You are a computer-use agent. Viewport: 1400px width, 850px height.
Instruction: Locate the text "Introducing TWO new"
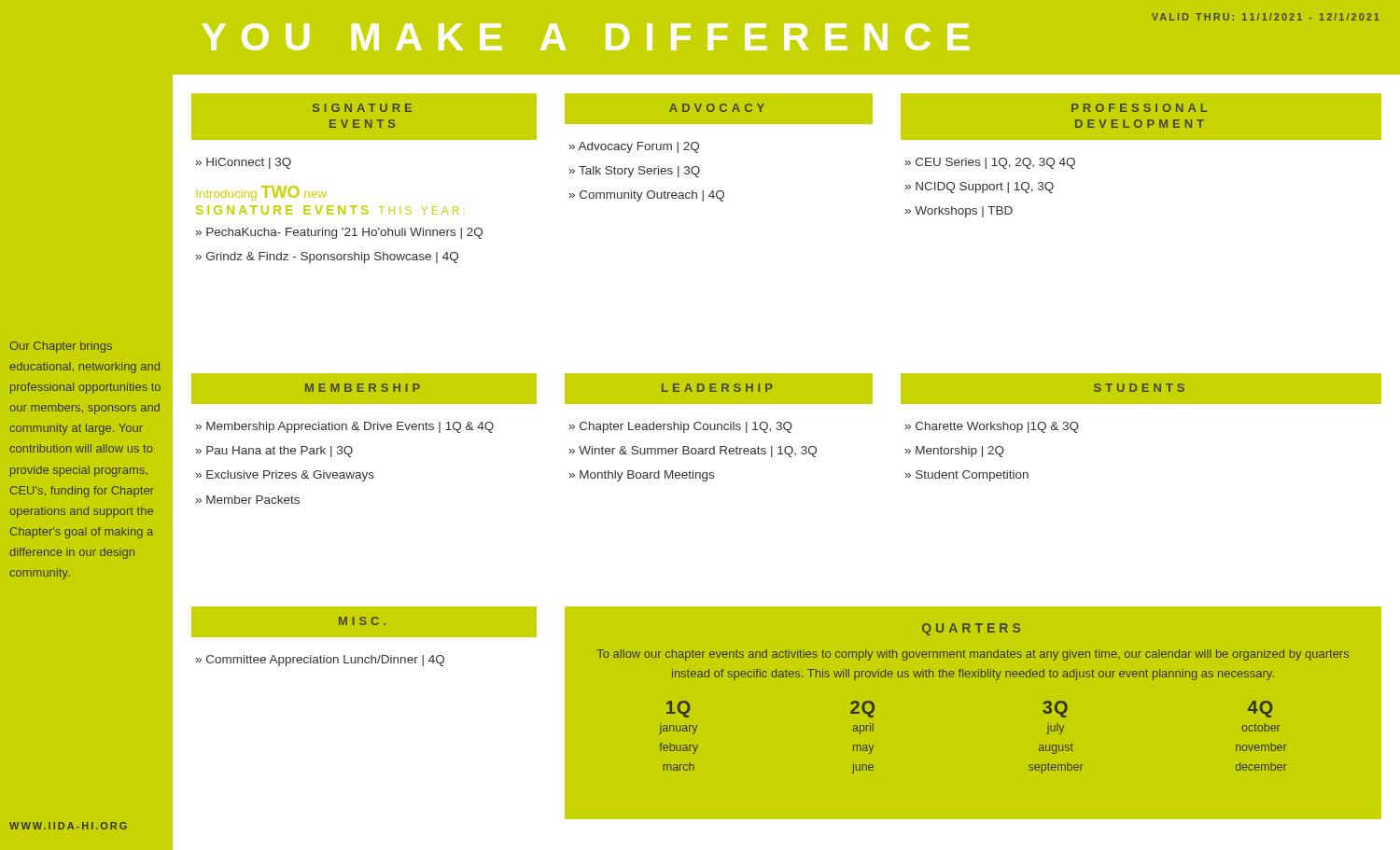click(261, 192)
